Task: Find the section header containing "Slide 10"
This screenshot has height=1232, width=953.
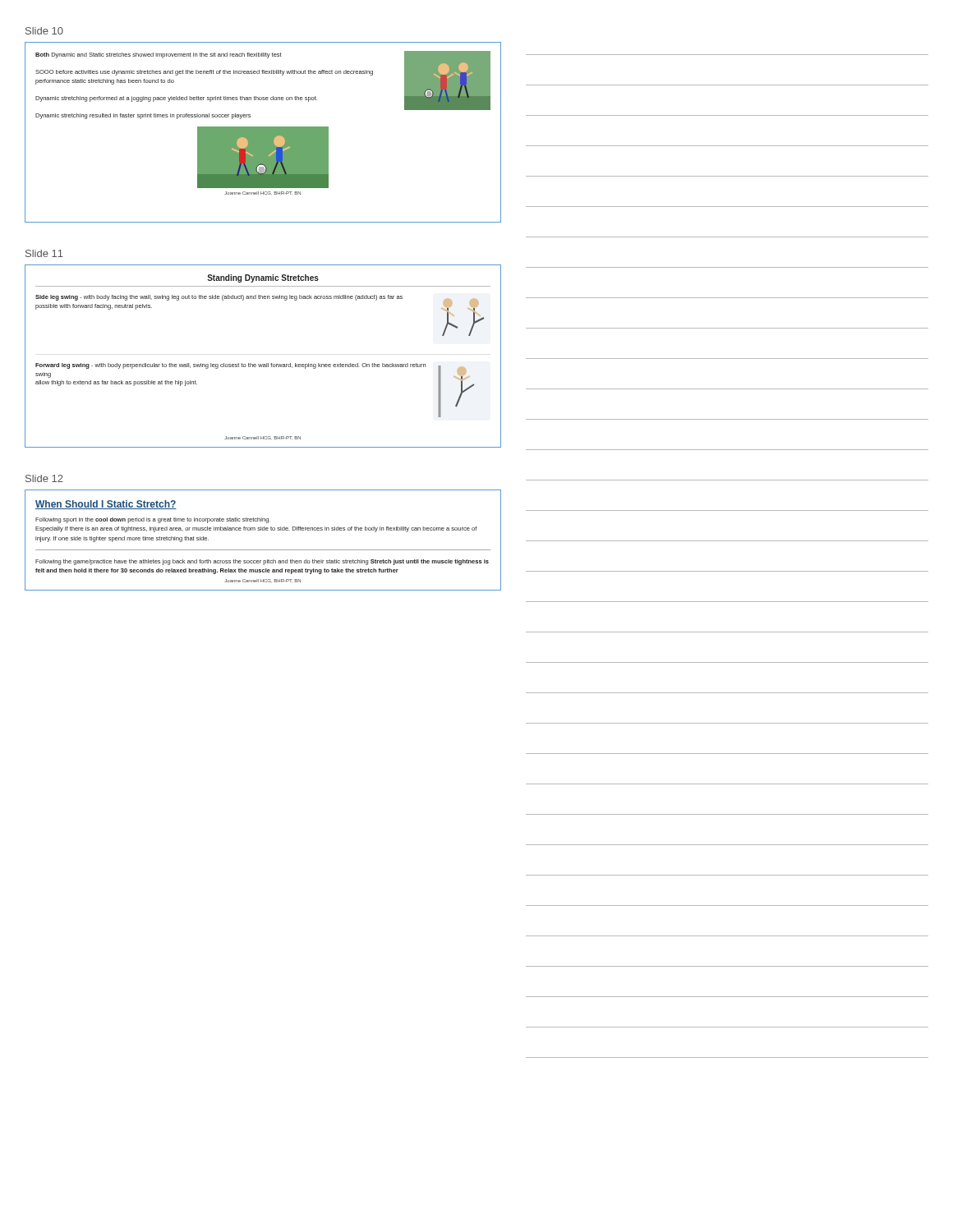Action: 44,31
